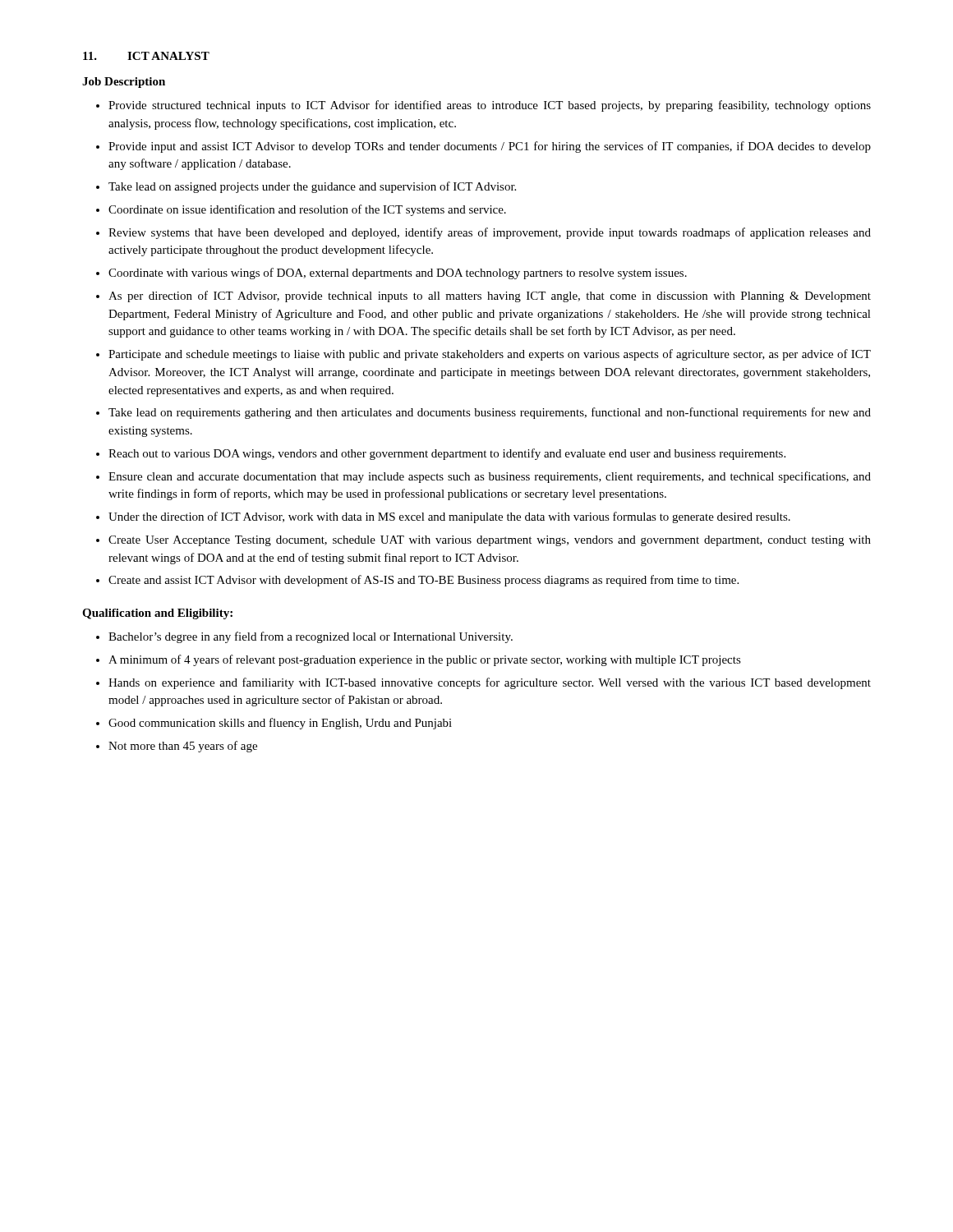Click on the list item that reads "Create and assist"
This screenshot has width=953, height=1232.
point(424,580)
